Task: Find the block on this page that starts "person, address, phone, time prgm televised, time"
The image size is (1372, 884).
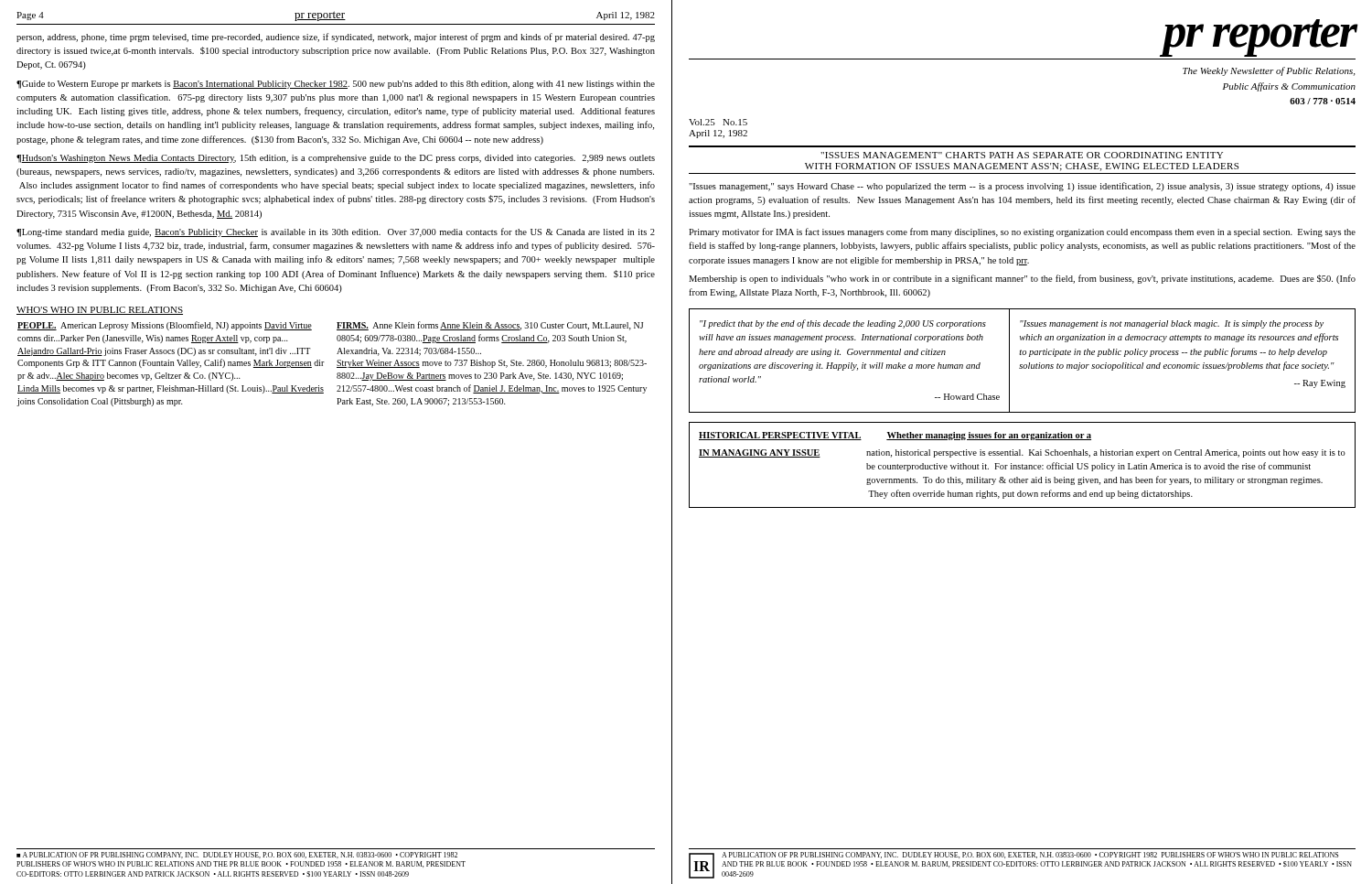Action: [336, 51]
